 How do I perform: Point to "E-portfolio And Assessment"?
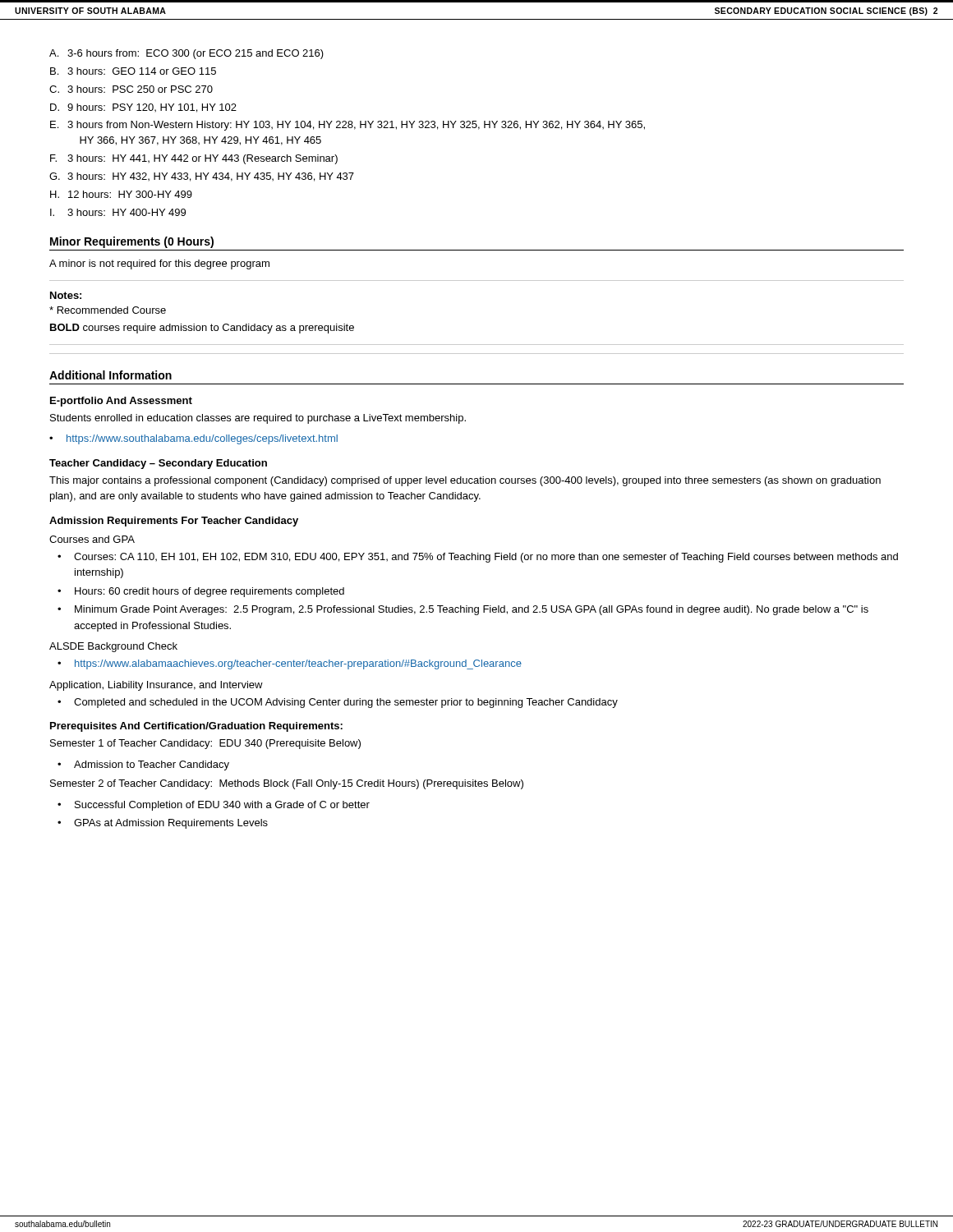pyautogui.click(x=121, y=400)
